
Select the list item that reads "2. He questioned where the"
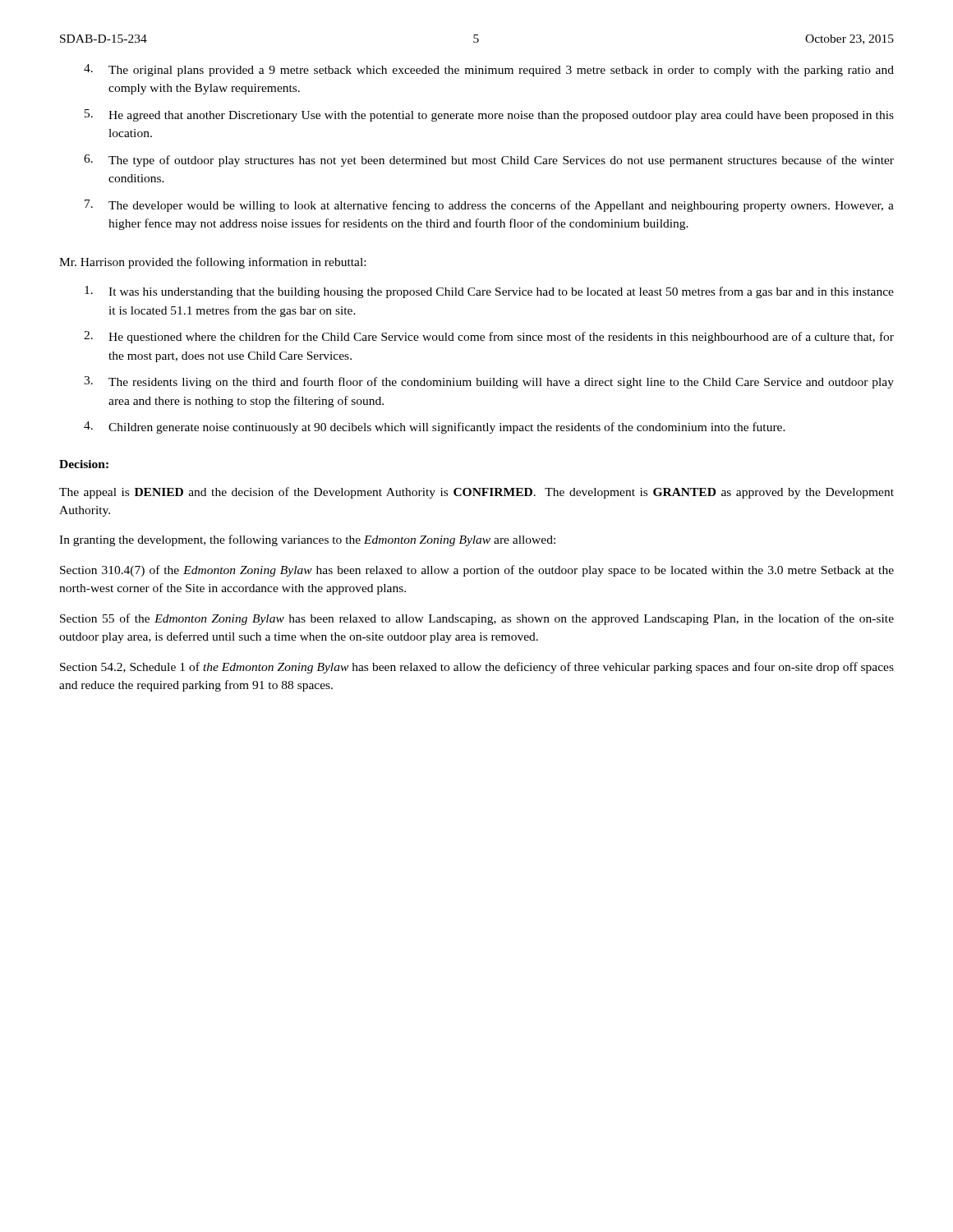click(489, 346)
